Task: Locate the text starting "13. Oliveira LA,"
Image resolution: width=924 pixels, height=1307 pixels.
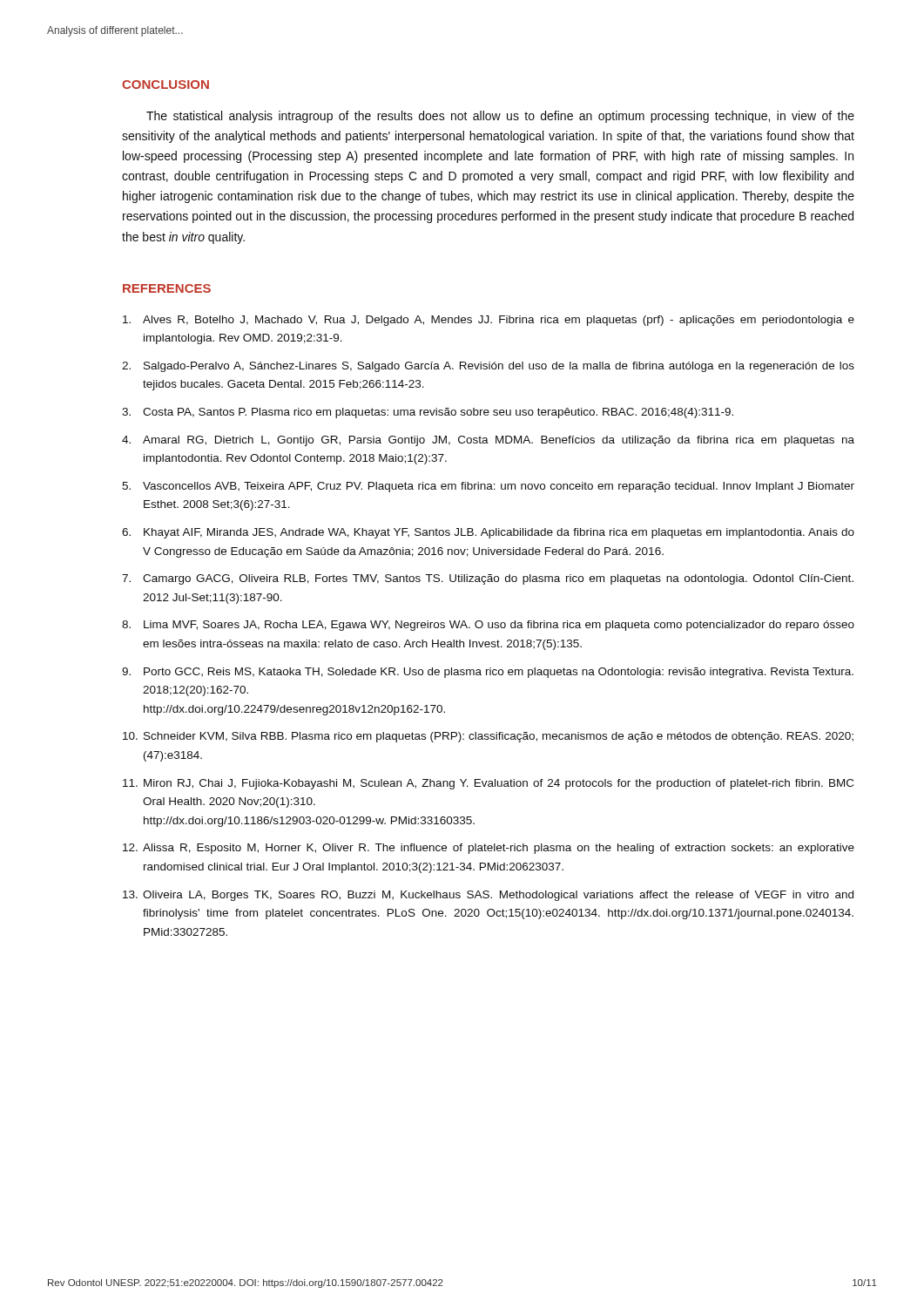Action: pyautogui.click(x=488, y=912)
